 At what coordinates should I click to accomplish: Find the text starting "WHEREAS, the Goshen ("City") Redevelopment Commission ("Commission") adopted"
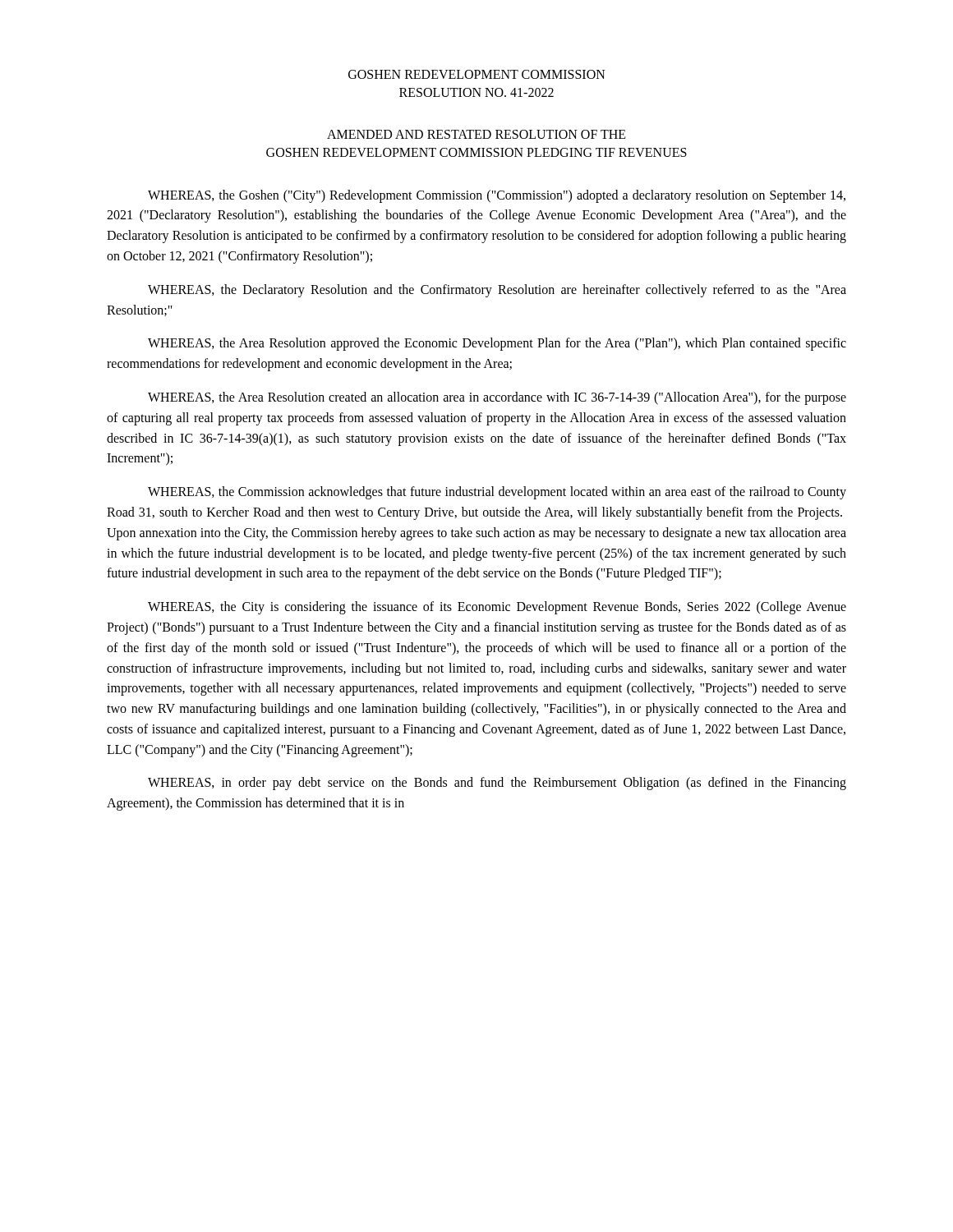(476, 225)
